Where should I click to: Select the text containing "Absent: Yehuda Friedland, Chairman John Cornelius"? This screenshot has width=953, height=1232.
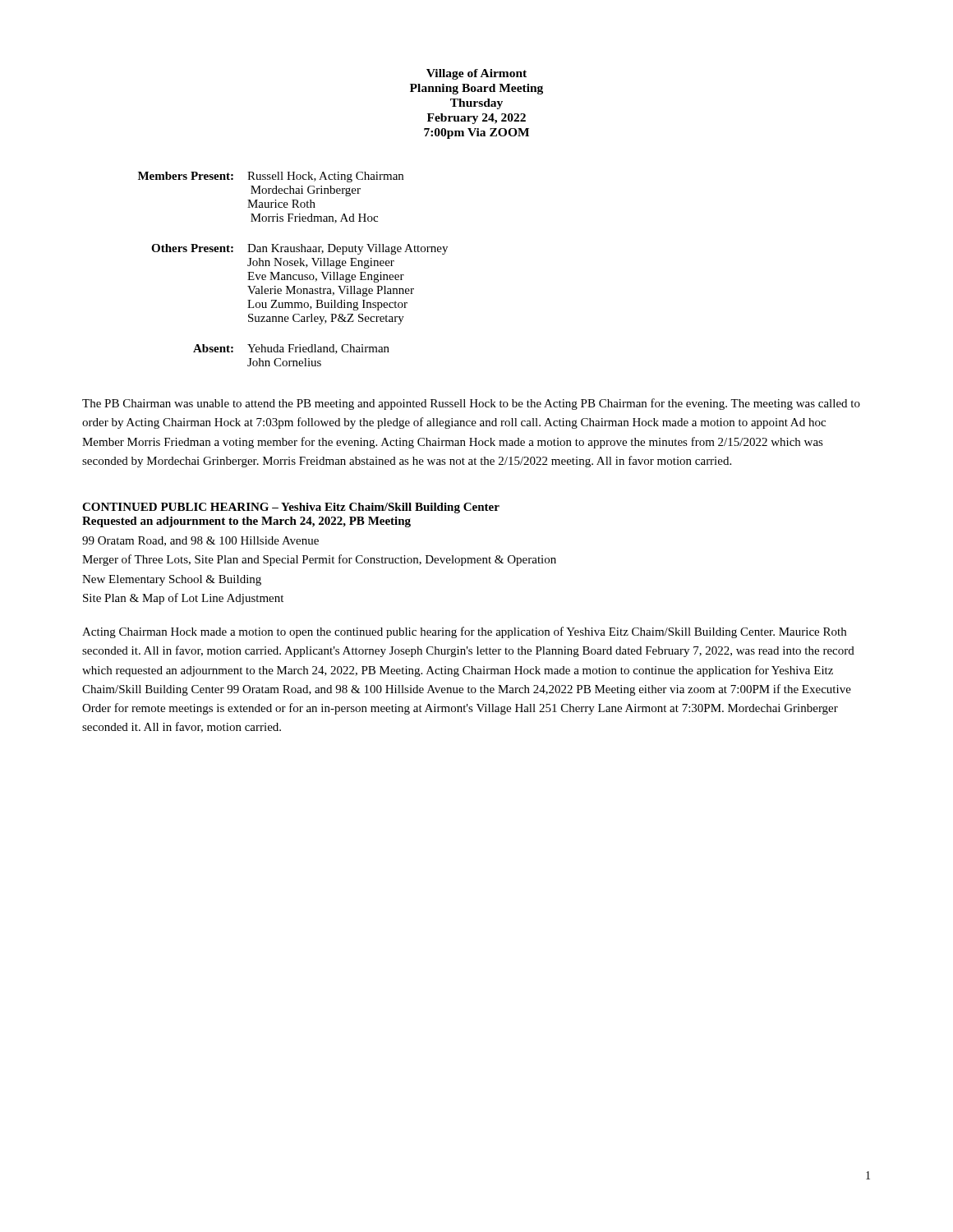click(291, 349)
